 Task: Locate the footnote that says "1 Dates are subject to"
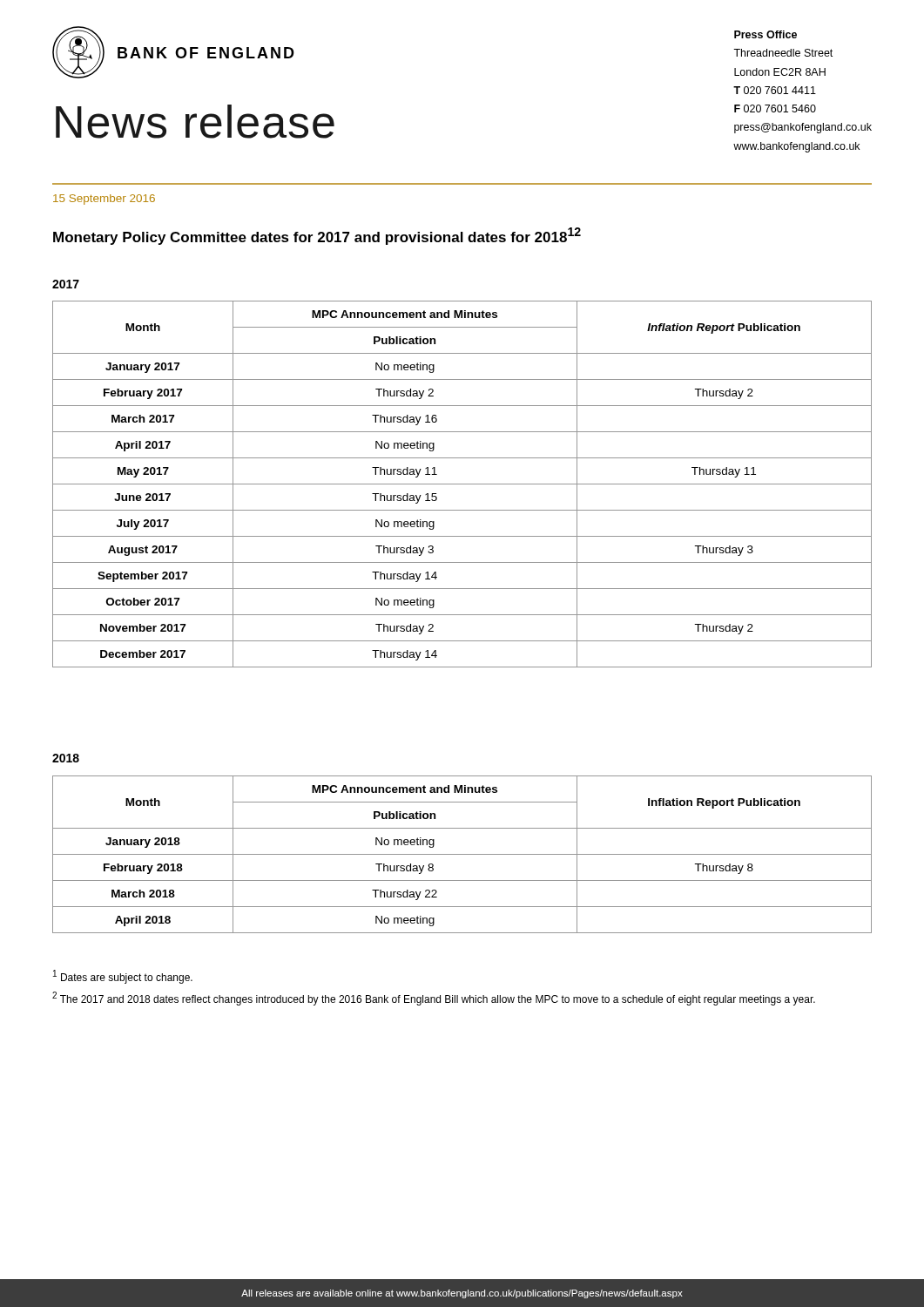coord(462,987)
